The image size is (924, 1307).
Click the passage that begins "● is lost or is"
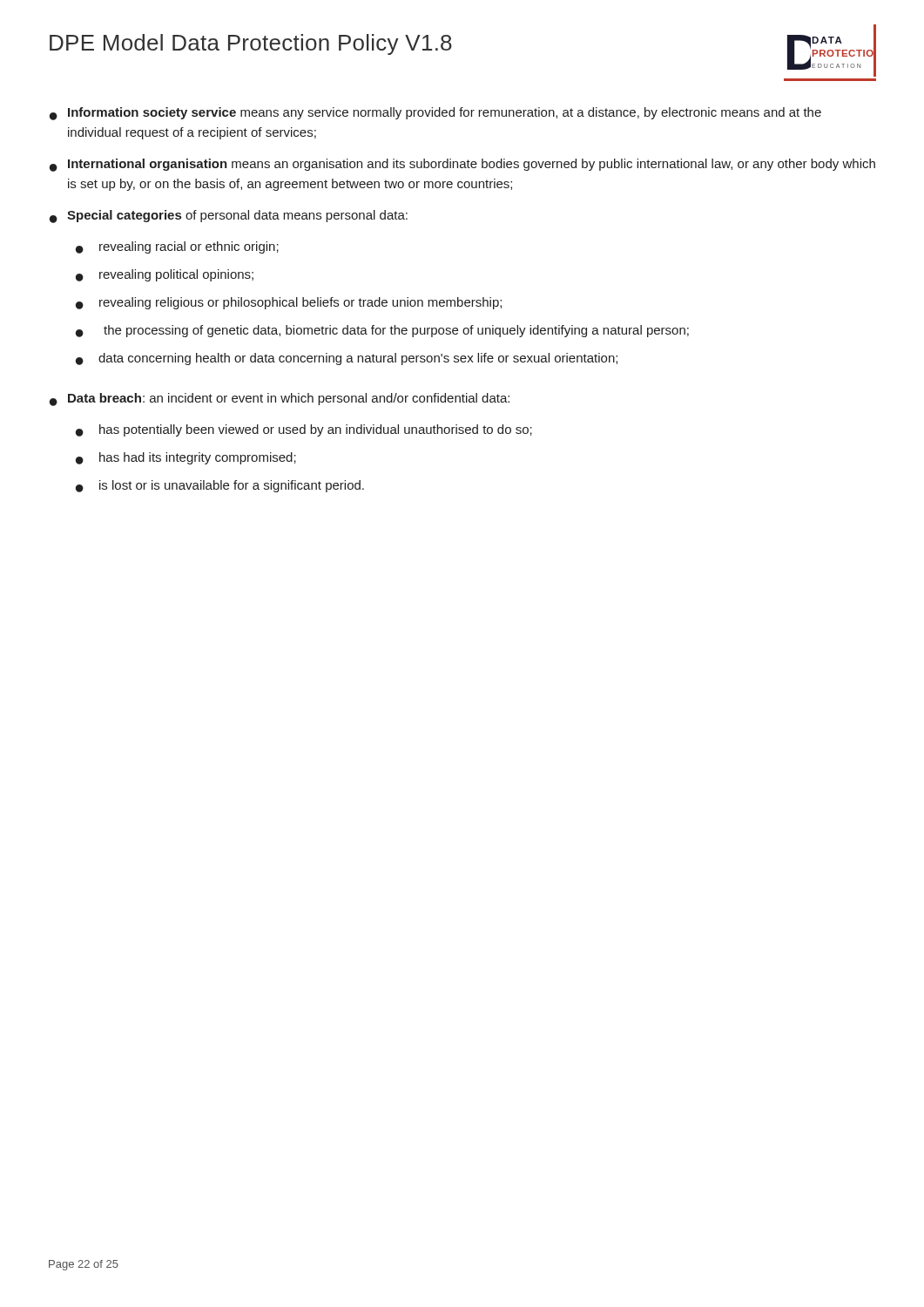[x=303, y=487]
